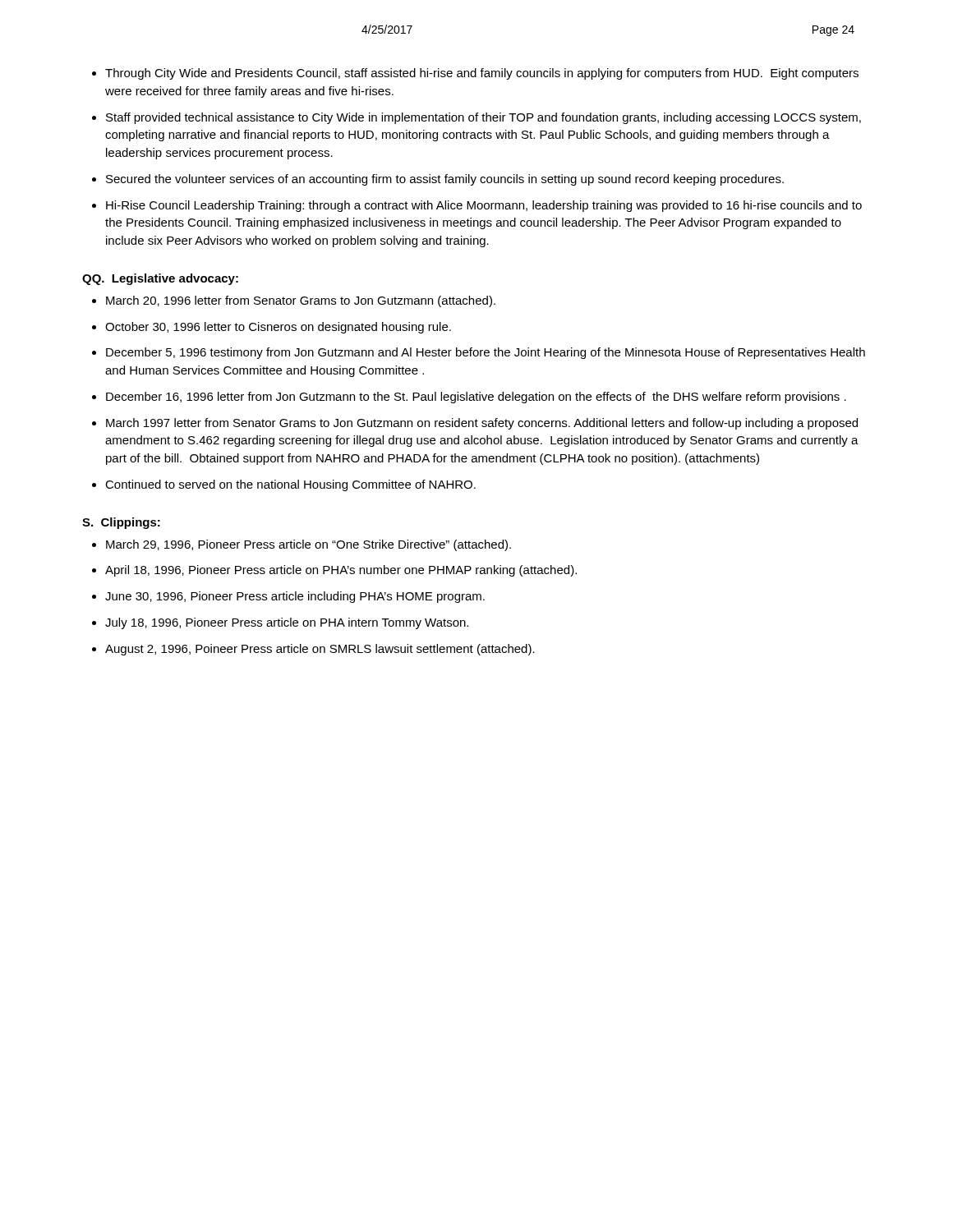953x1232 pixels.
Task: Locate the list item that says "July 18, 1996, Pioneer Press article on"
Action: coord(287,623)
